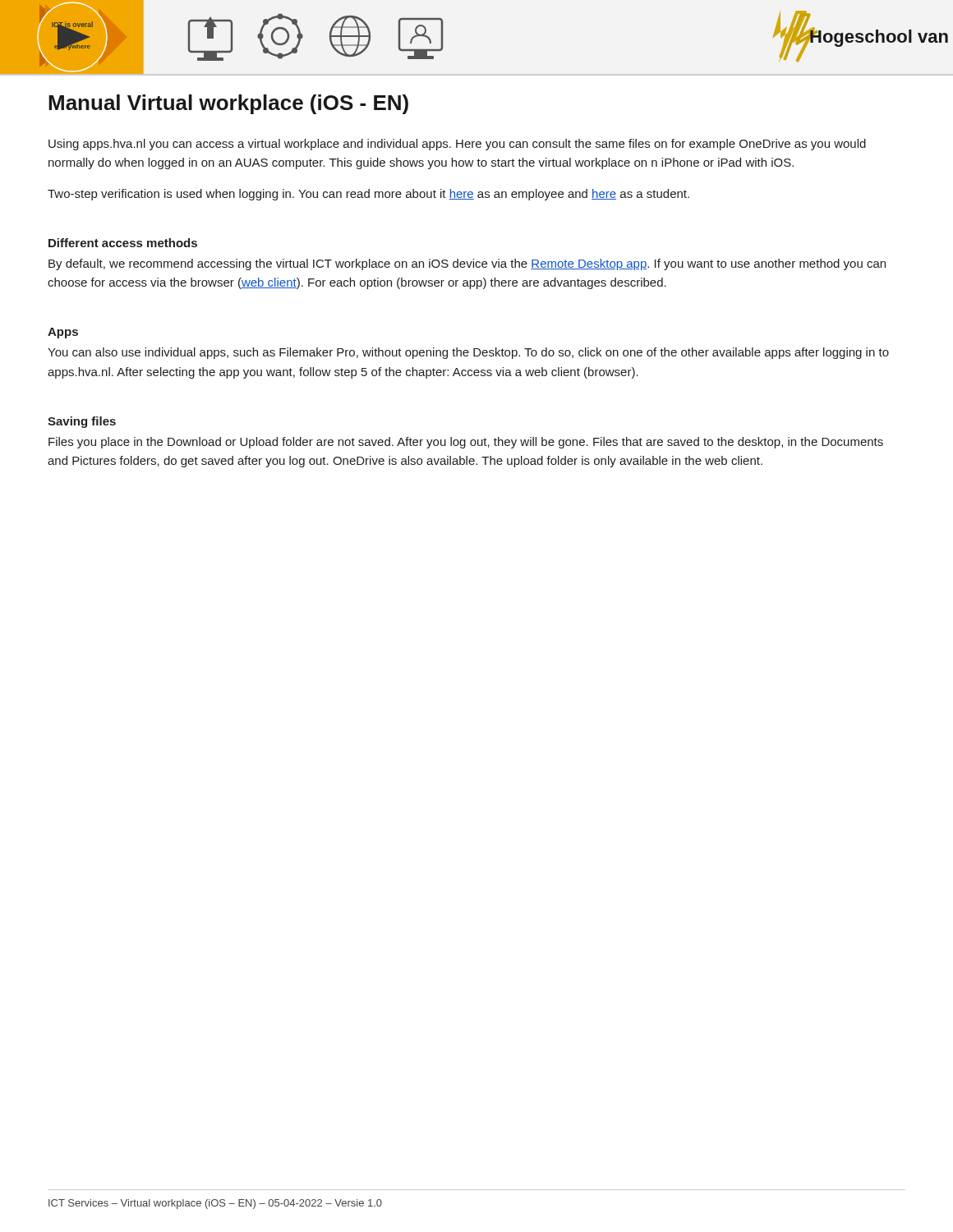Locate the title with the text "Manual Virtual workplace (iOS"
The height and width of the screenshot is (1232, 953).
228,103
